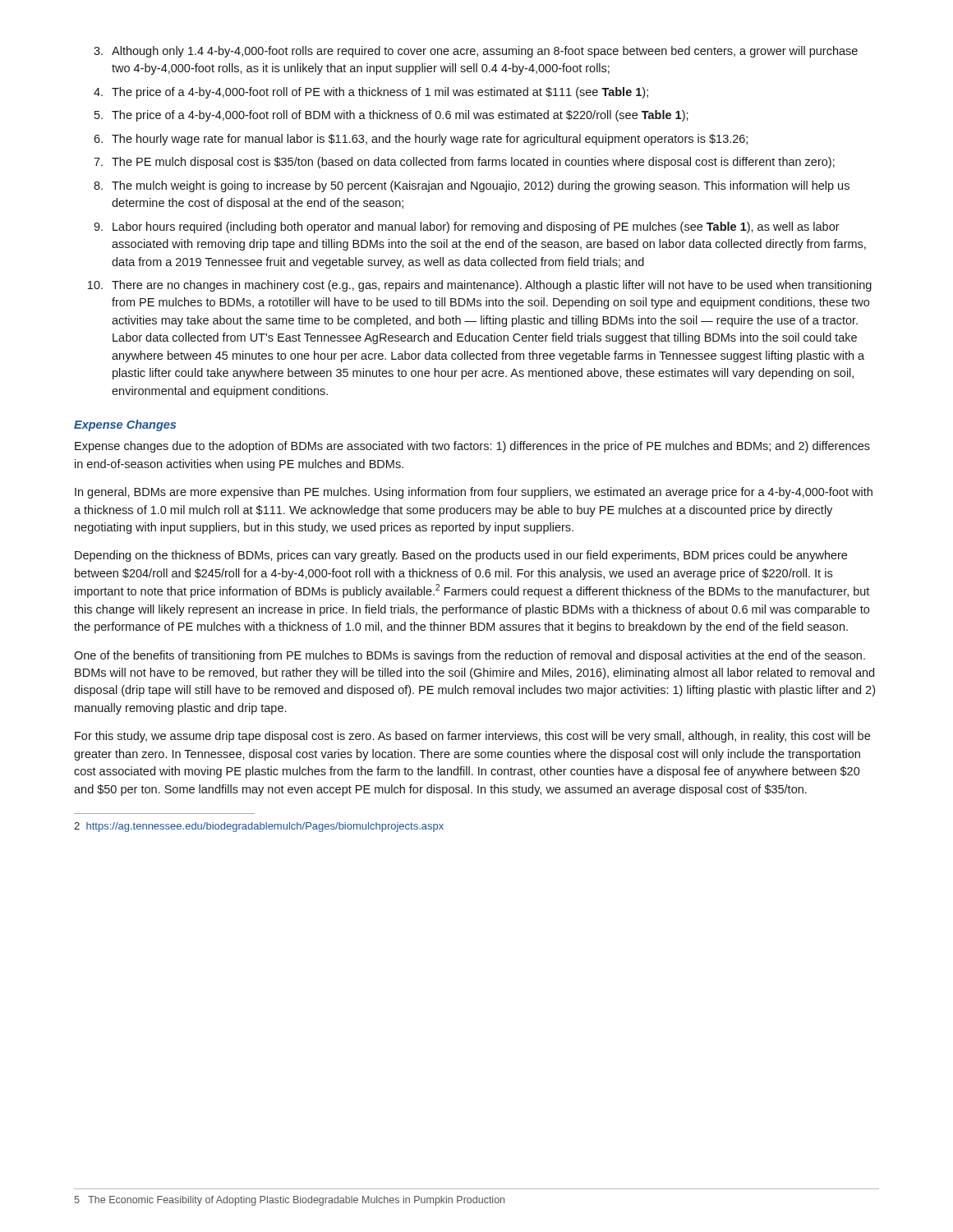The image size is (953, 1232).
Task: Navigate to the element starting "10. There are"
Action: click(476, 338)
